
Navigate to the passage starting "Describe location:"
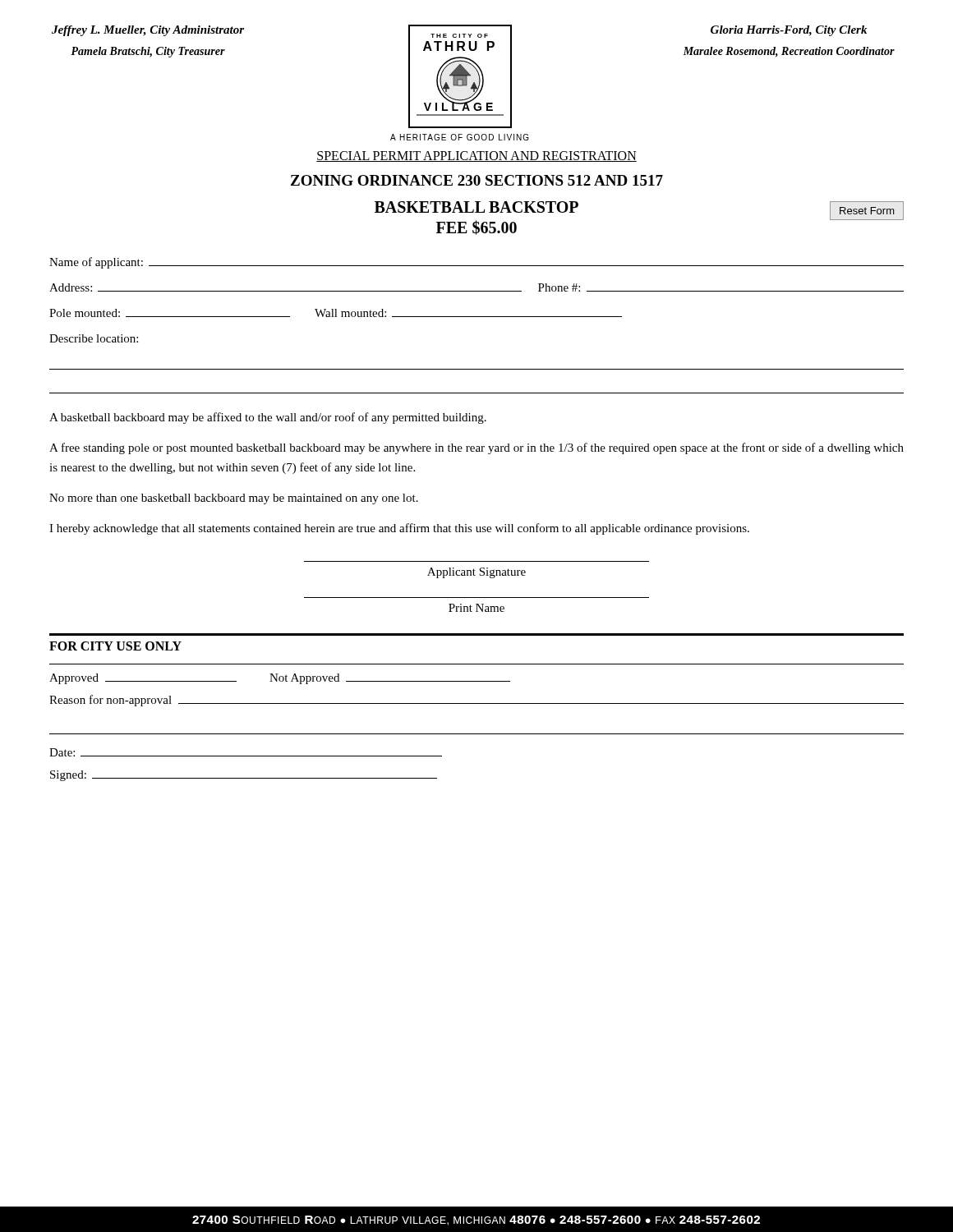pyautogui.click(x=476, y=363)
